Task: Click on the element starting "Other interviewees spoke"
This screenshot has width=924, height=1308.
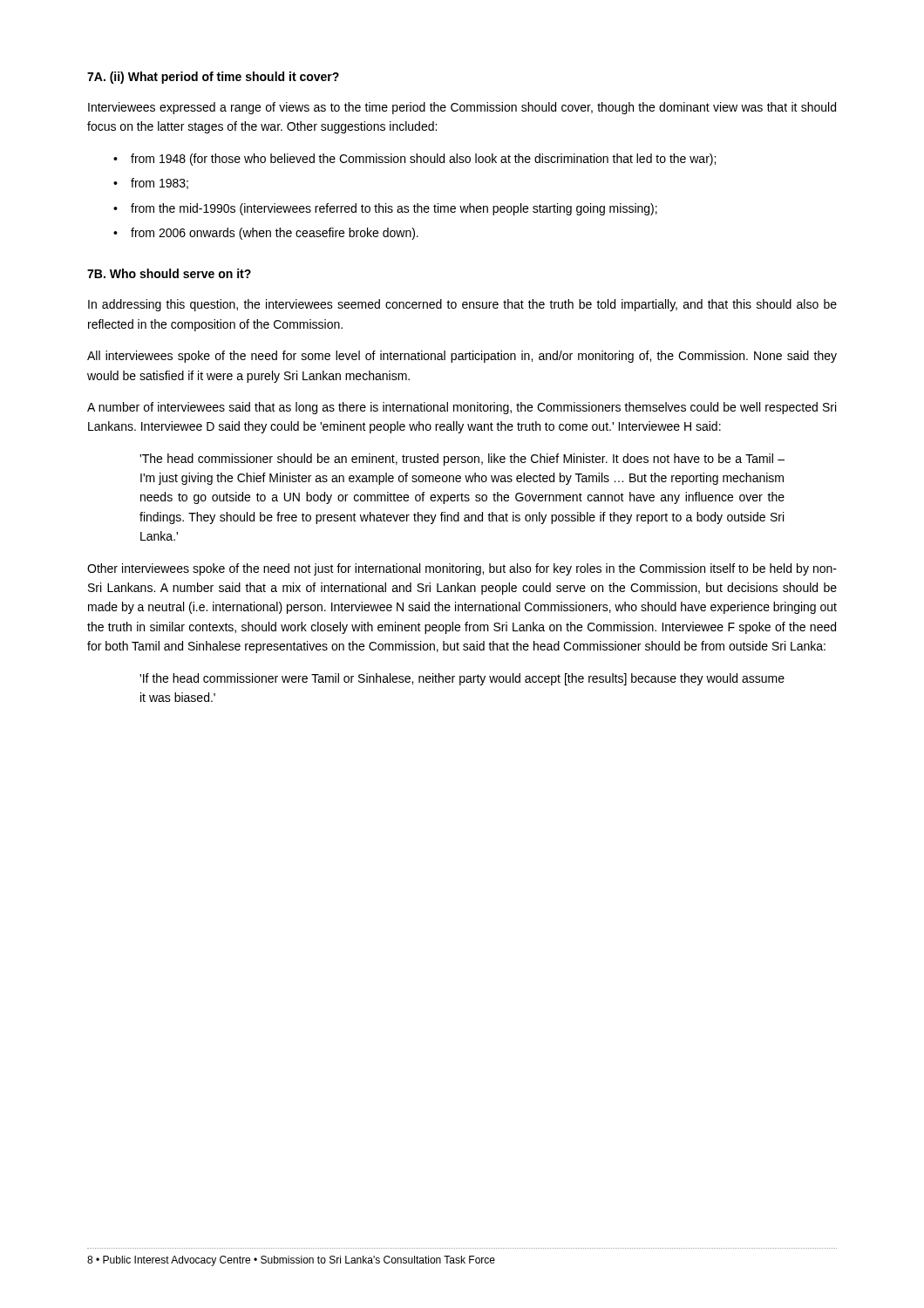Action: (462, 607)
